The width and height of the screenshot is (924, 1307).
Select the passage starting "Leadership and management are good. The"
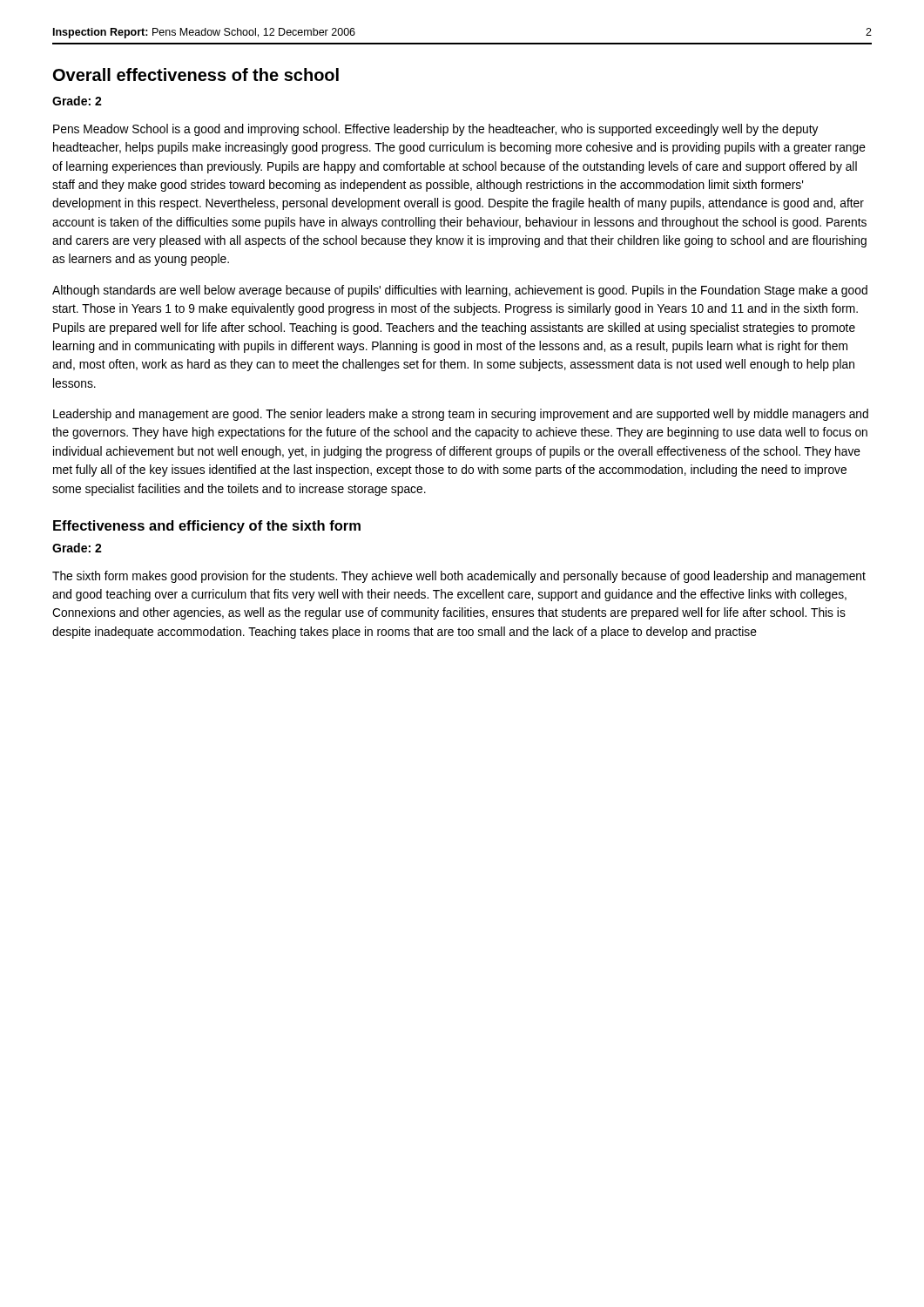click(x=462, y=452)
